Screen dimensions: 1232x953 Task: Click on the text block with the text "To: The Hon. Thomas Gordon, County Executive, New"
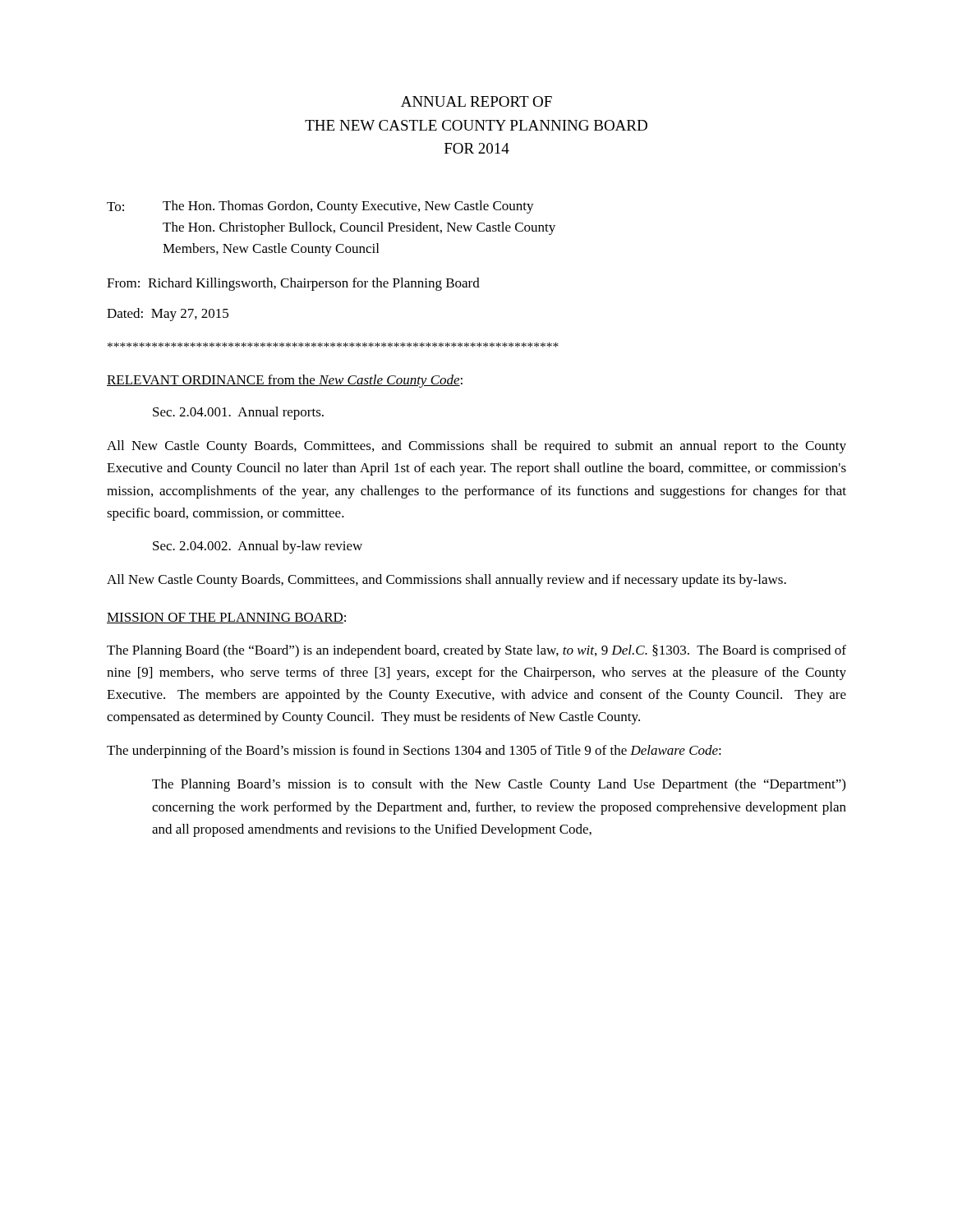[x=476, y=227]
